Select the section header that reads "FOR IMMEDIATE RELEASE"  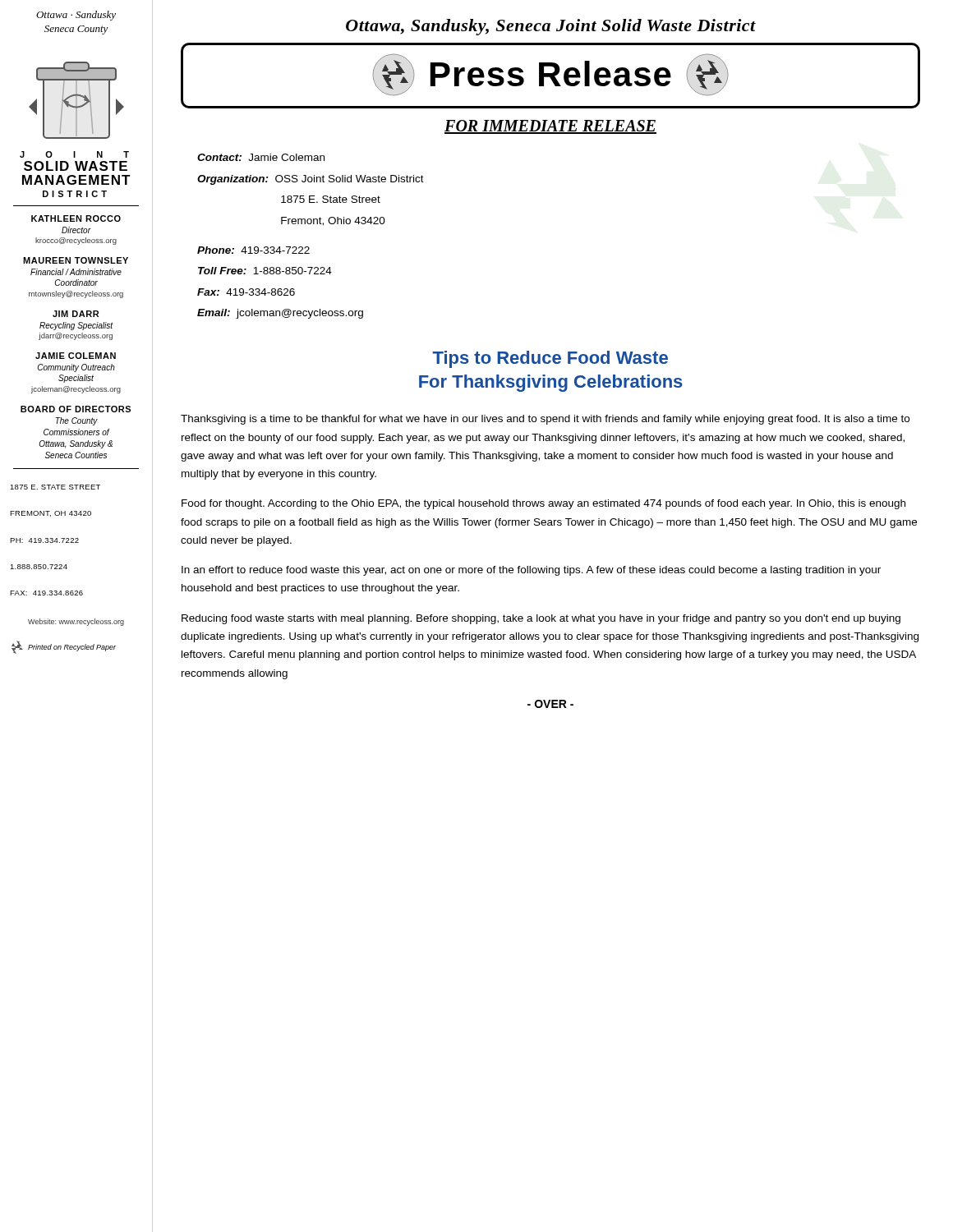(x=550, y=126)
